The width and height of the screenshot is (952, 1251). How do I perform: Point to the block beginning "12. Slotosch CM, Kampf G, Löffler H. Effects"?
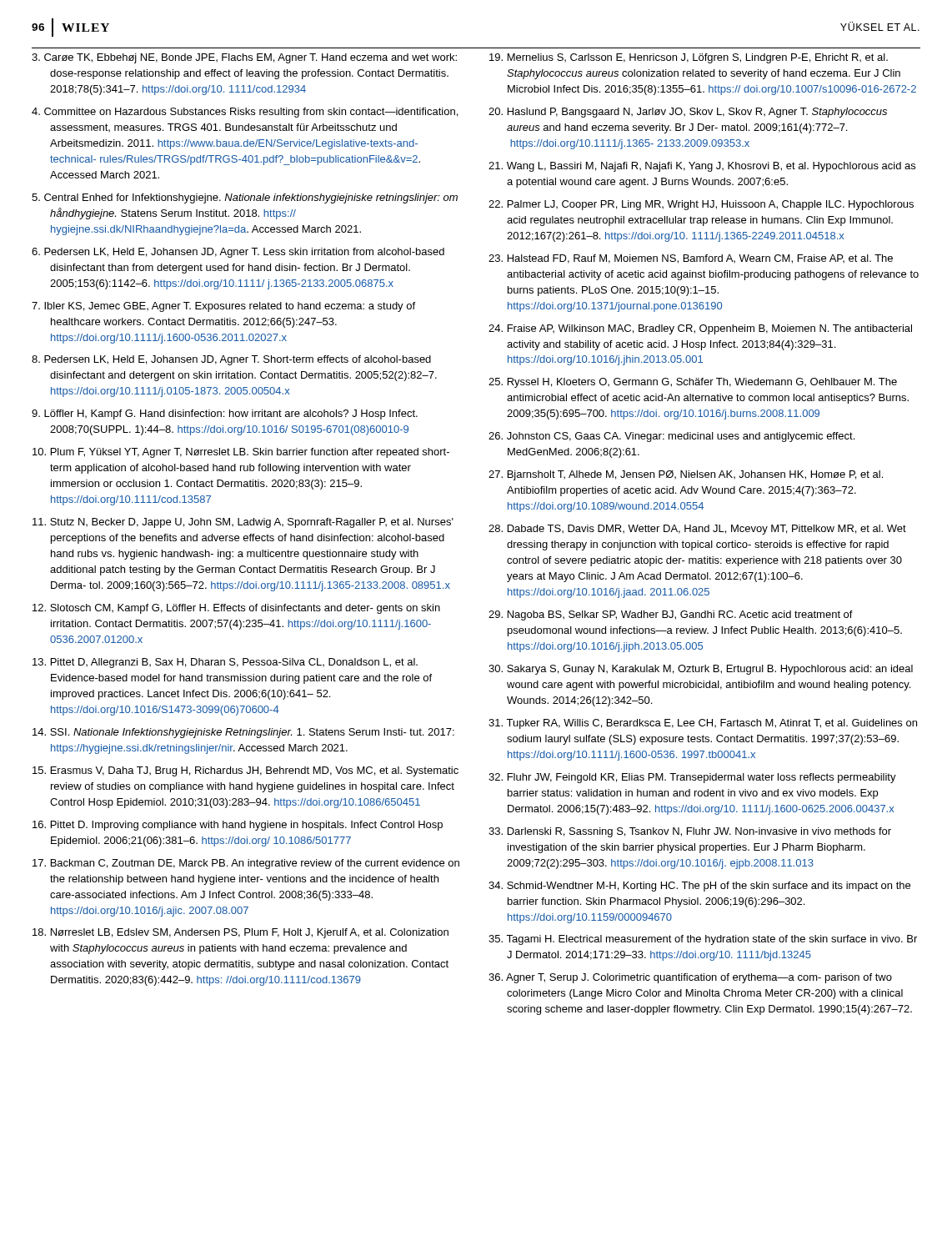(x=236, y=623)
